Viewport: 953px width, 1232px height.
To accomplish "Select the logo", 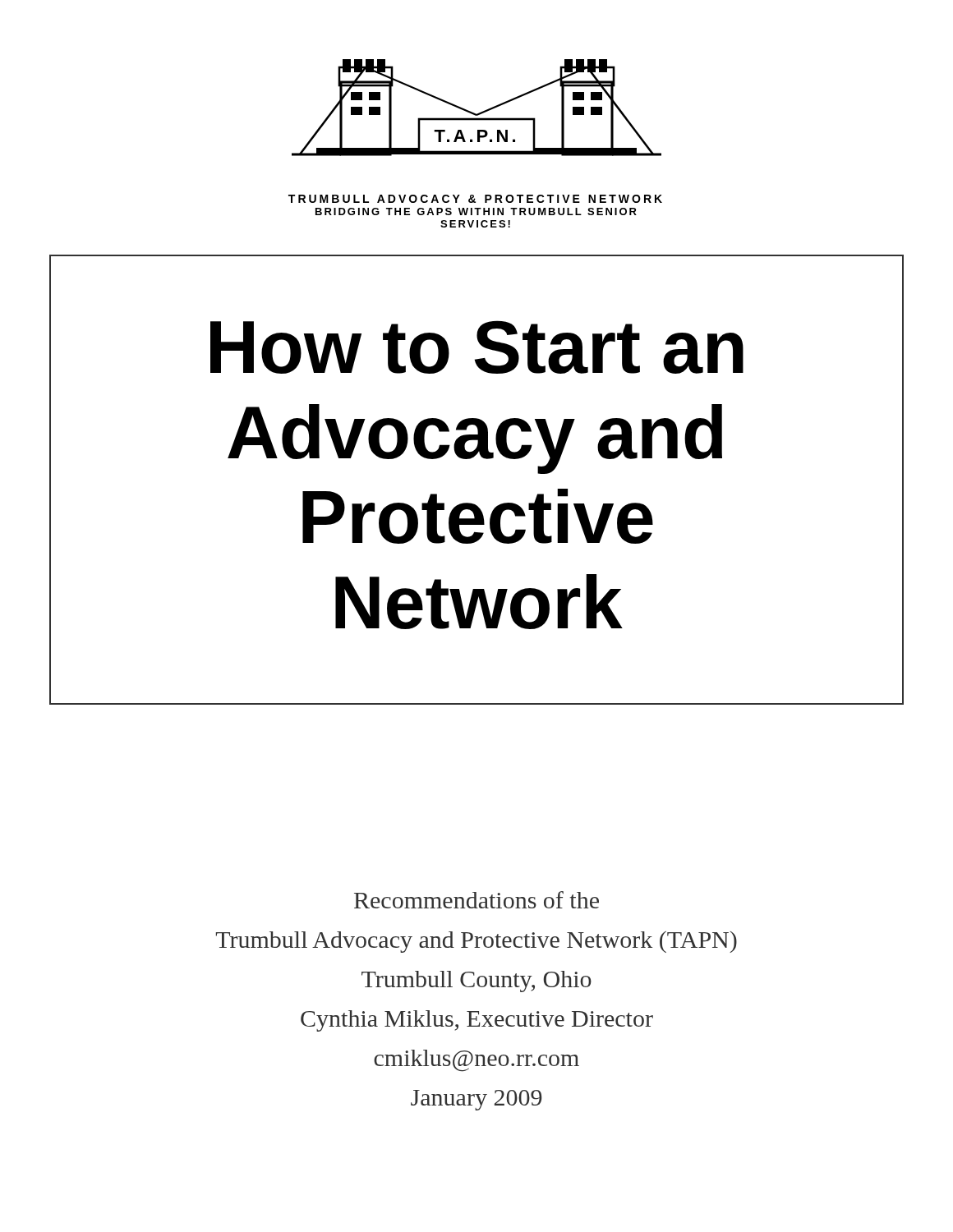I will coord(476,131).
